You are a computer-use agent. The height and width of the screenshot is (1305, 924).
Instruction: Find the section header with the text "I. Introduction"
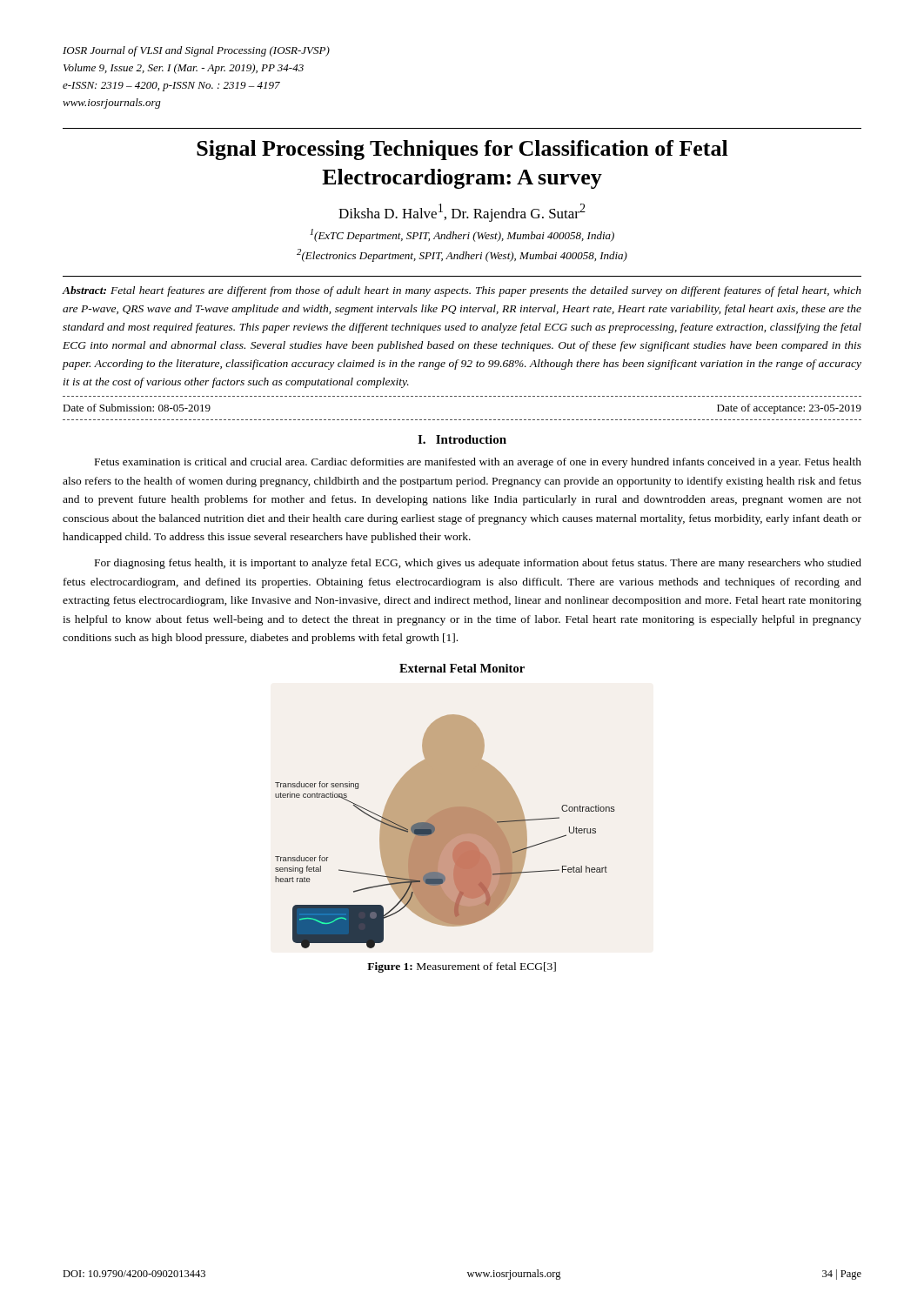tap(462, 439)
